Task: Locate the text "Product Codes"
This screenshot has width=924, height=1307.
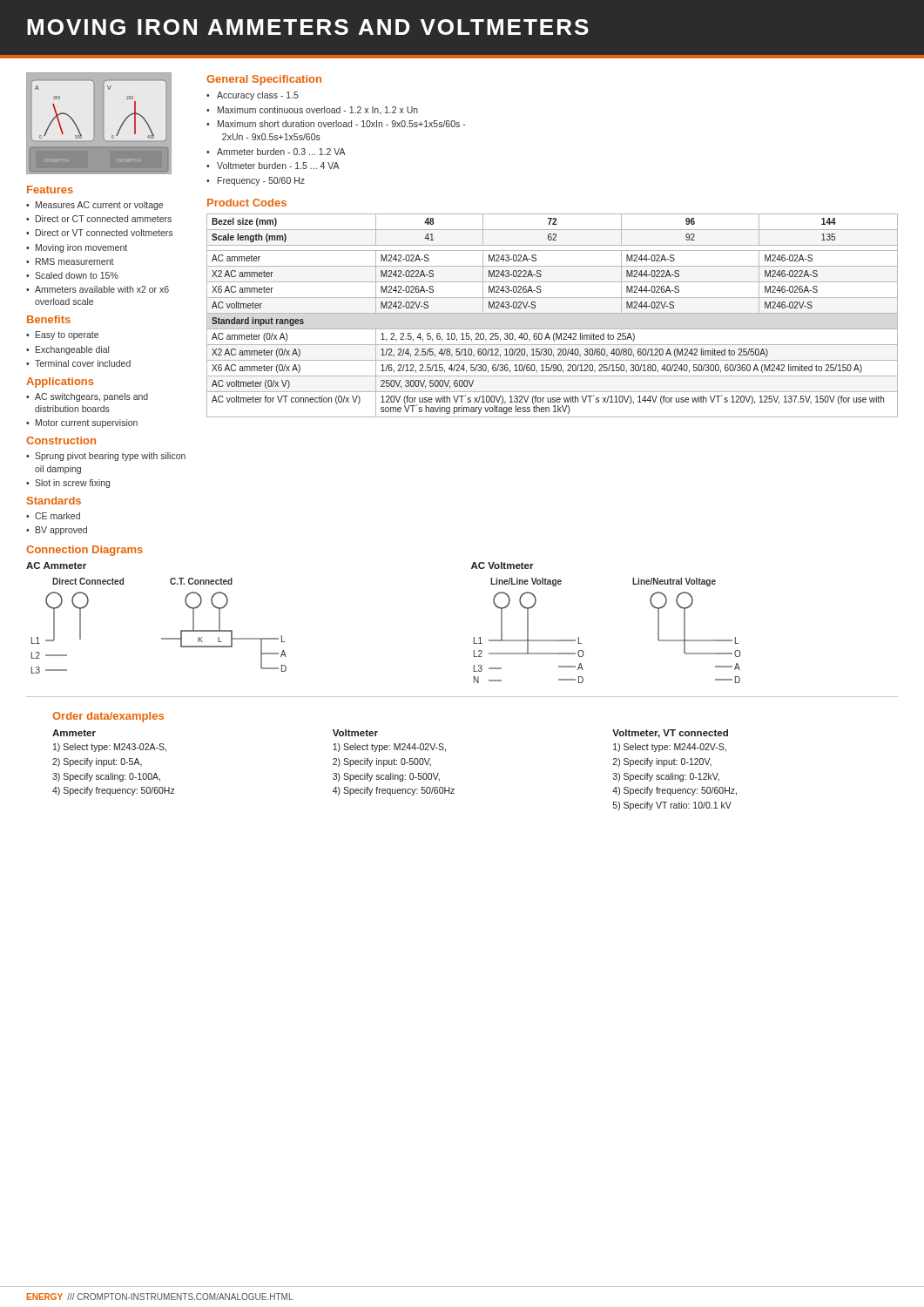Action: (x=247, y=202)
